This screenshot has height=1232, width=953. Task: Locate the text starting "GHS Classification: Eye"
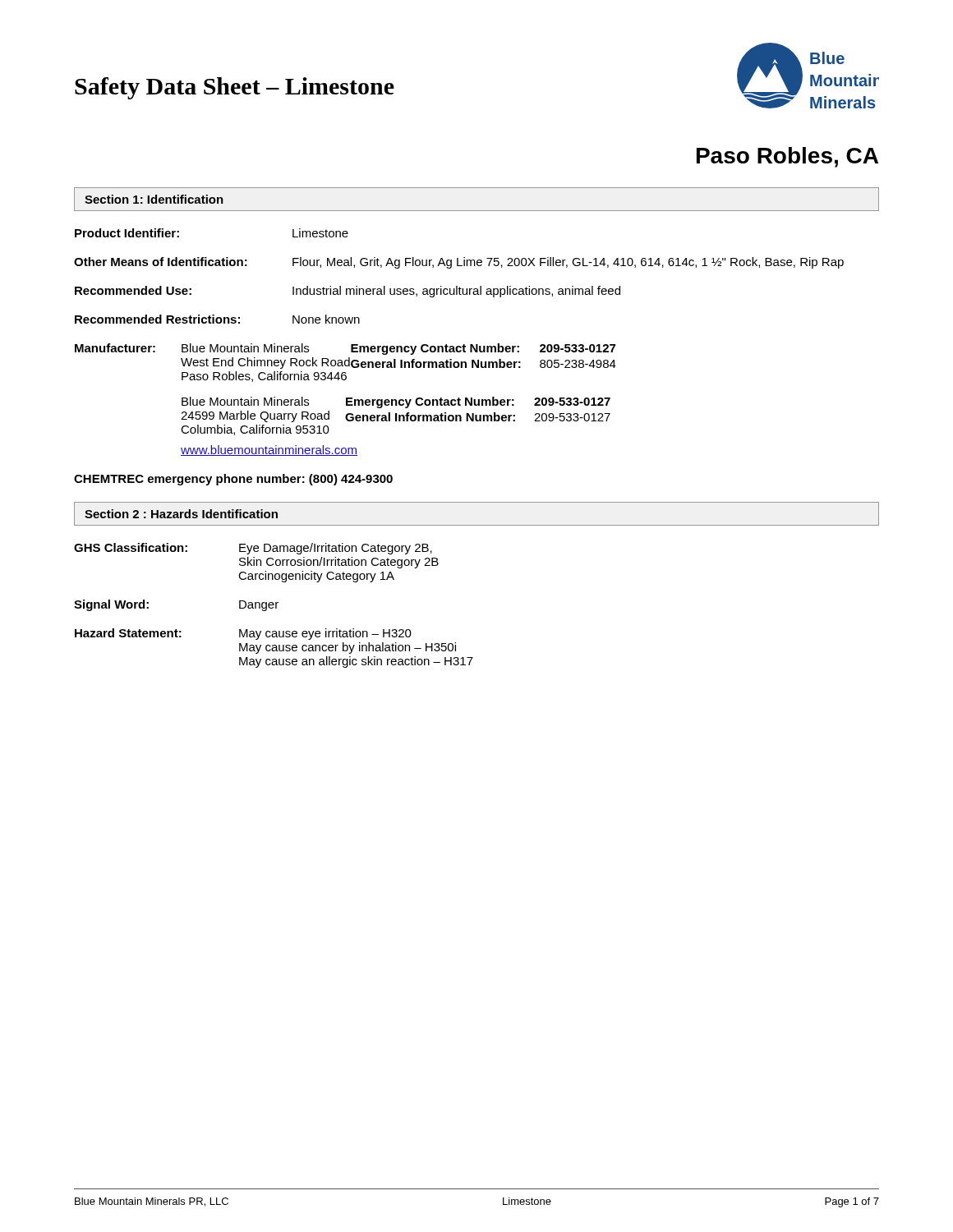tap(253, 549)
